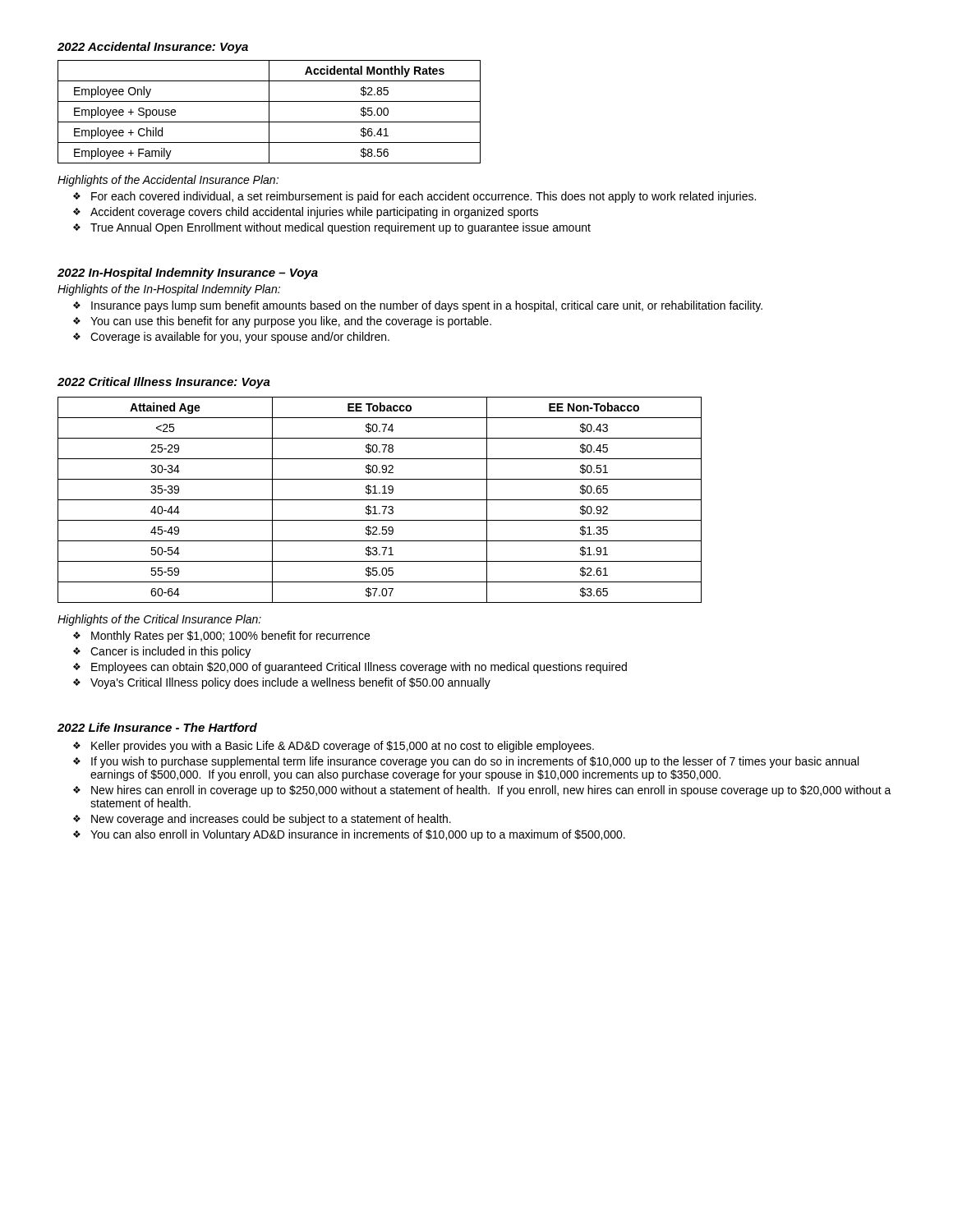Point to the block beginning "Monthly Rates per $1,000;"
This screenshot has height=1232, width=953.
[x=230, y=636]
